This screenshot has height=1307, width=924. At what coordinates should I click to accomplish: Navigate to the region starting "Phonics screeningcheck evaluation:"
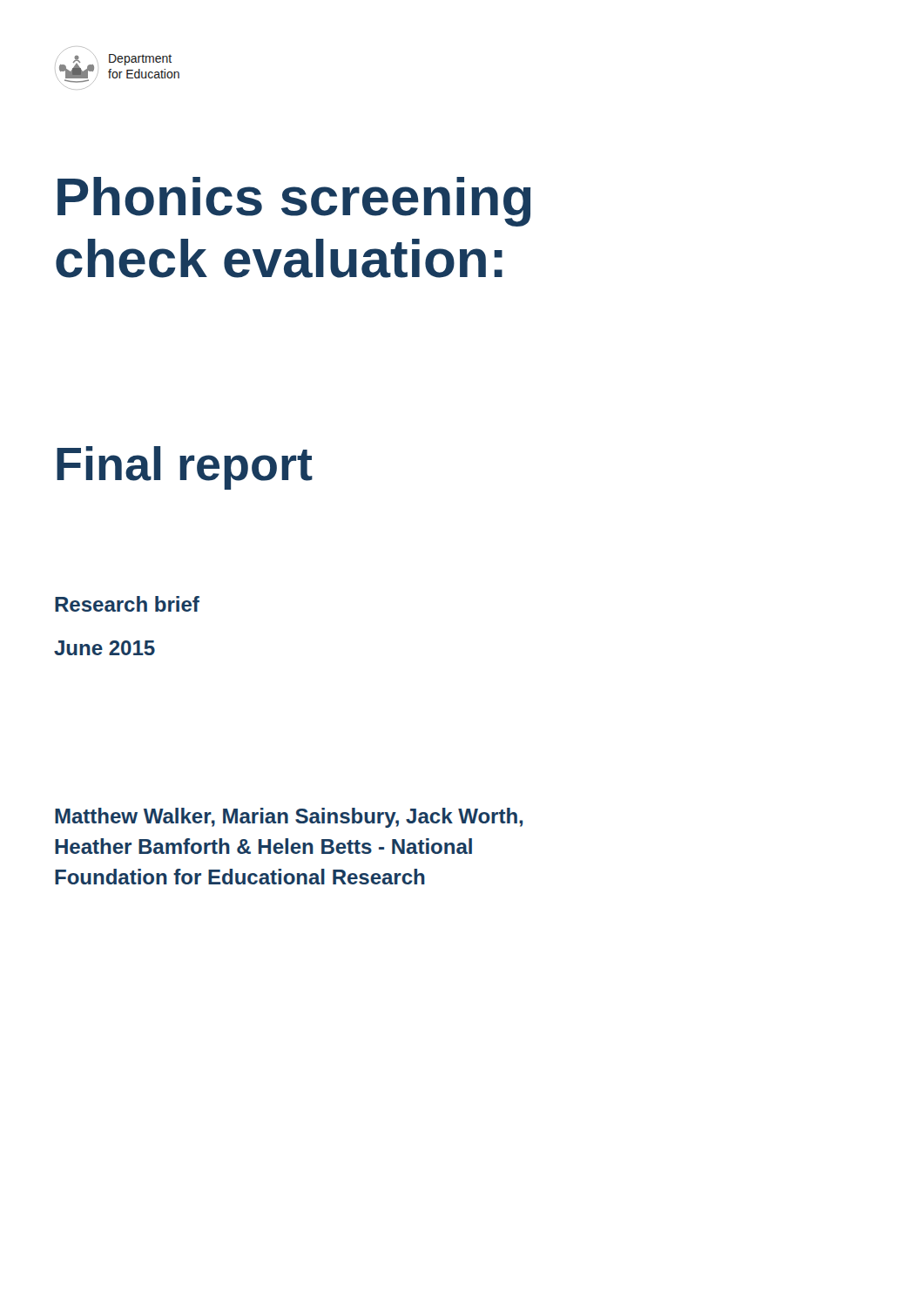click(x=294, y=228)
